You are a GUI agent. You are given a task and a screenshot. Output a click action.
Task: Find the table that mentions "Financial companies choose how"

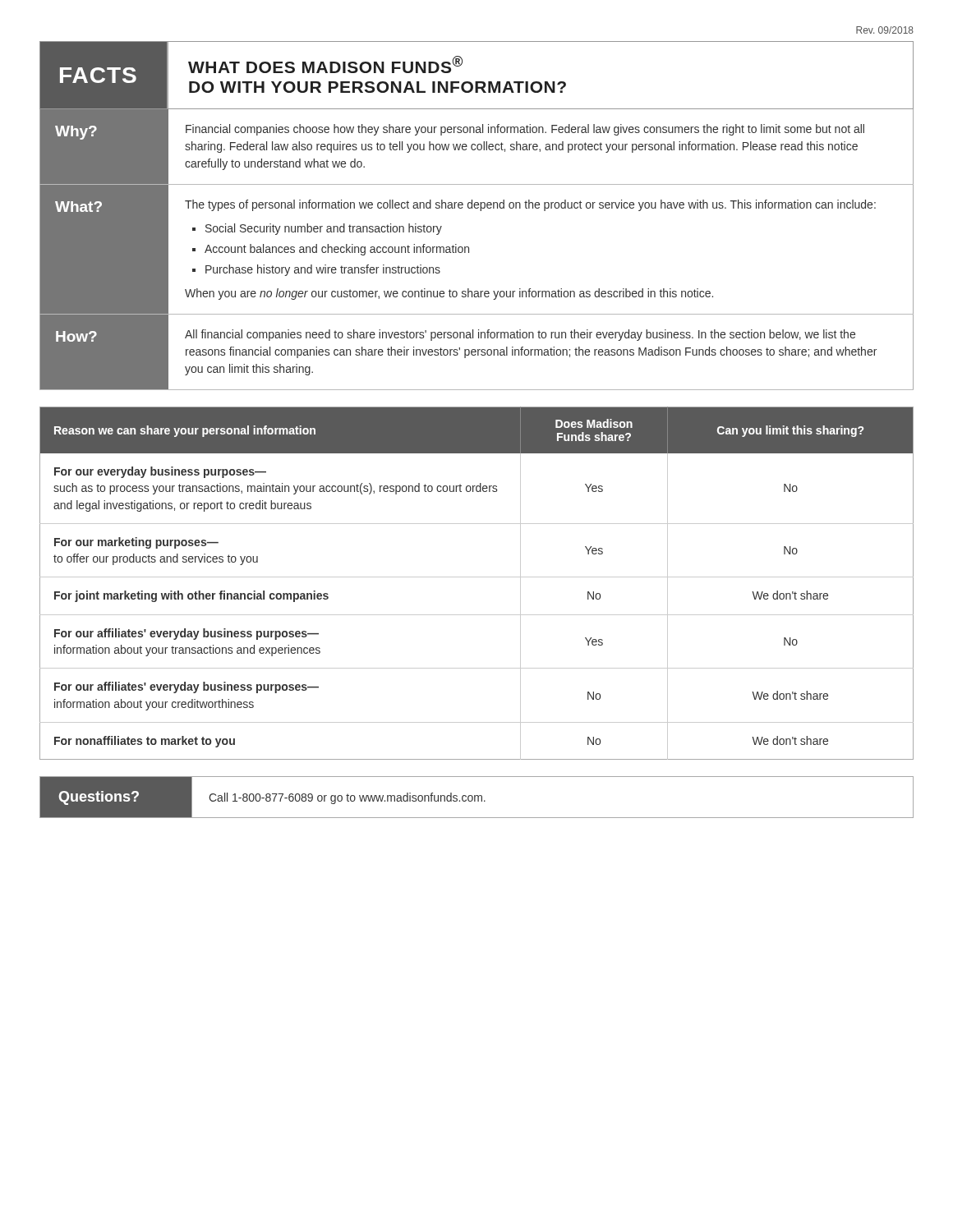tap(476, 250)
